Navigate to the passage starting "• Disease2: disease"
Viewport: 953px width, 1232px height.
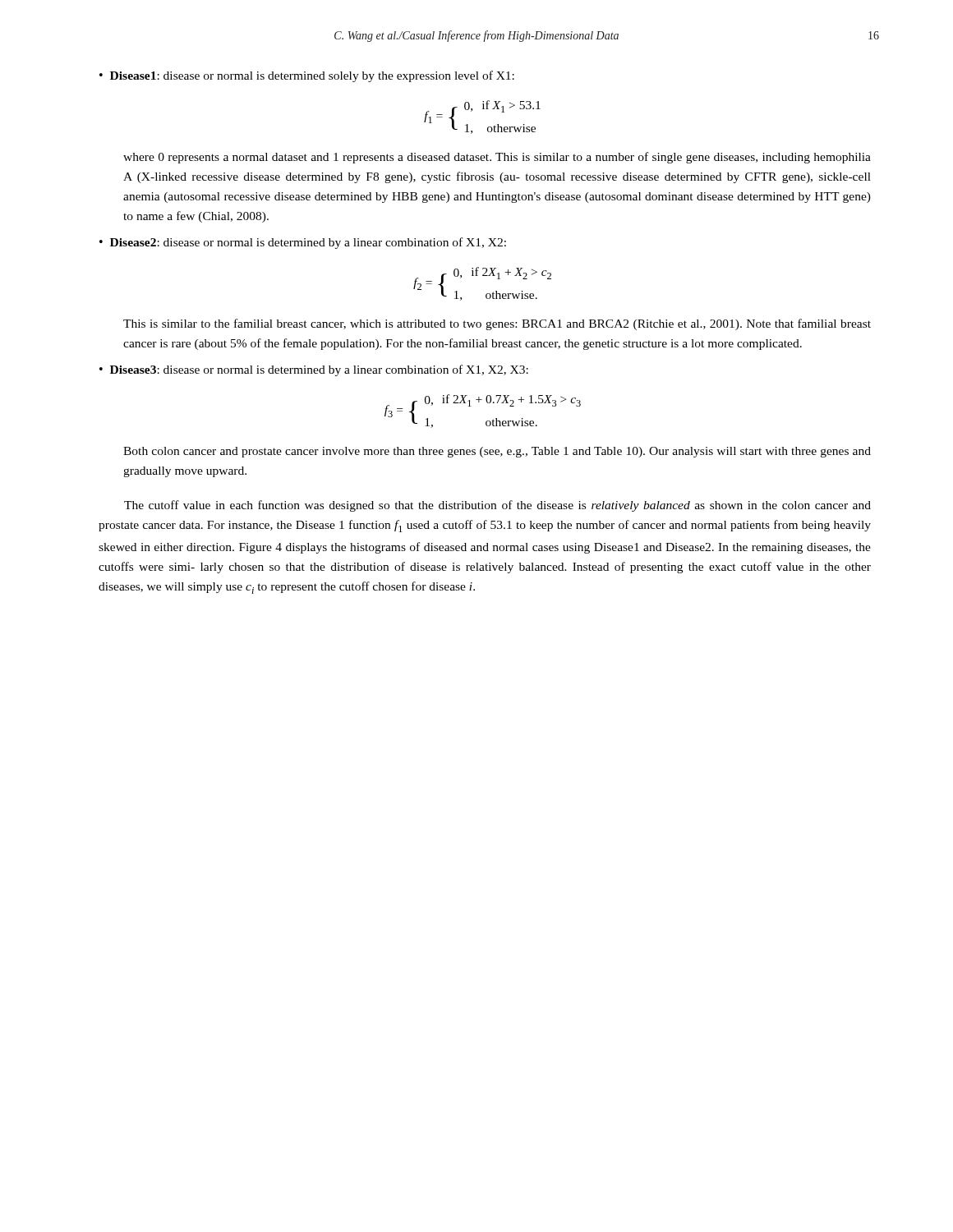pyautogui.click(x=303, y=243)
